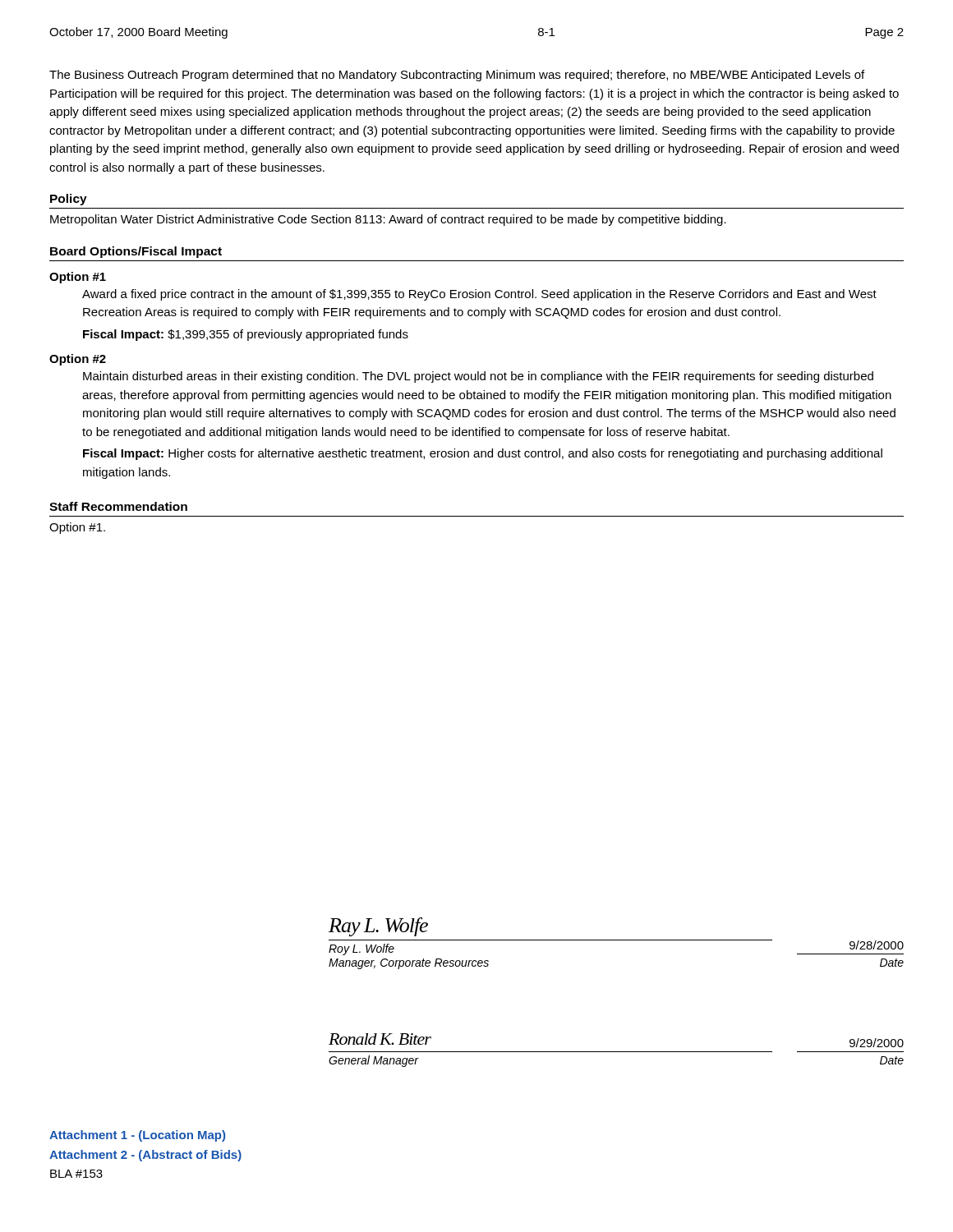Click on the passage starting "Attachment 1 - (Location Map) Attachment"
This screenshot has width=953, height=1232.
click(145, 1153)
